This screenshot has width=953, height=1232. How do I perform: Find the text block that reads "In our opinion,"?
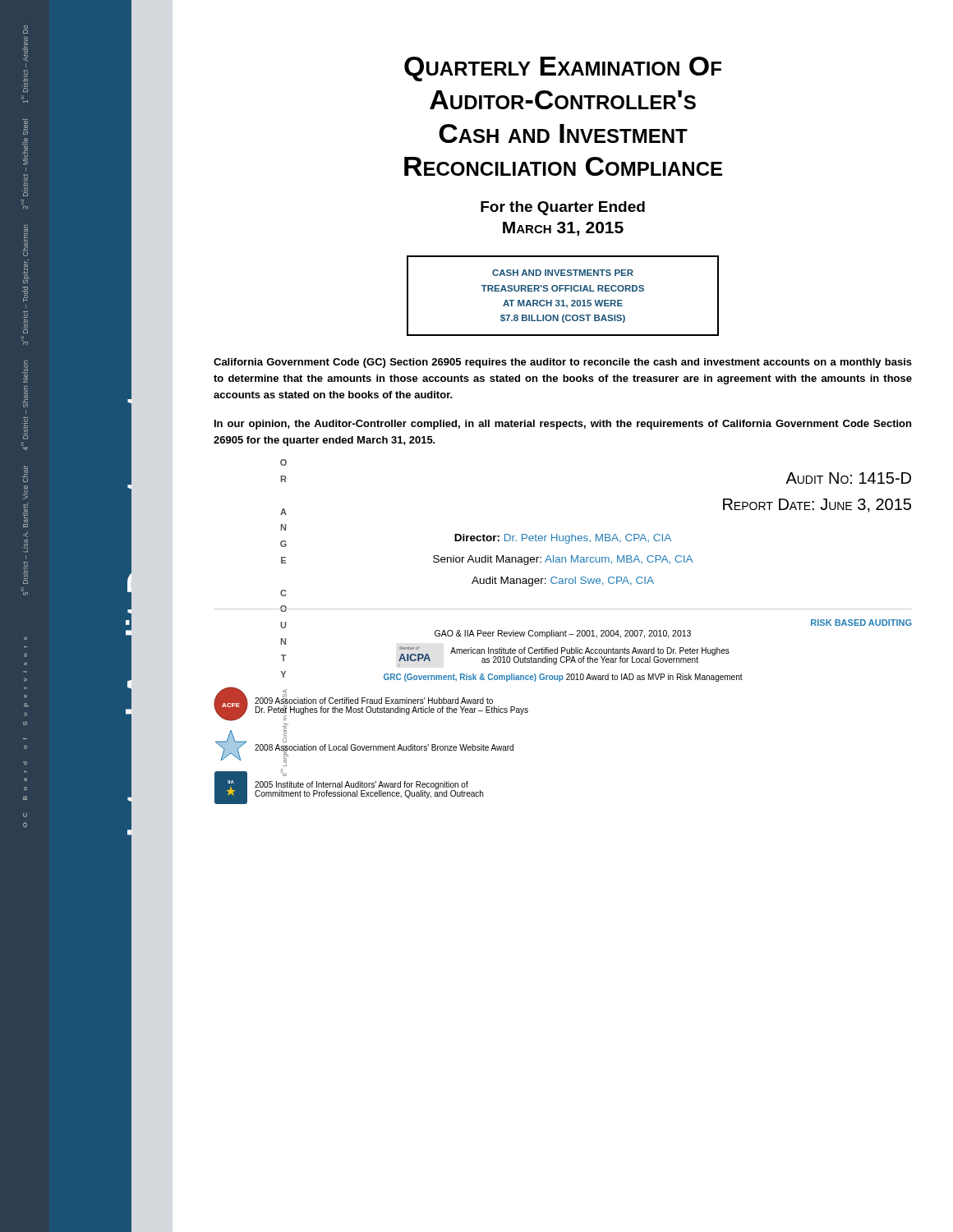coord(563,432)
